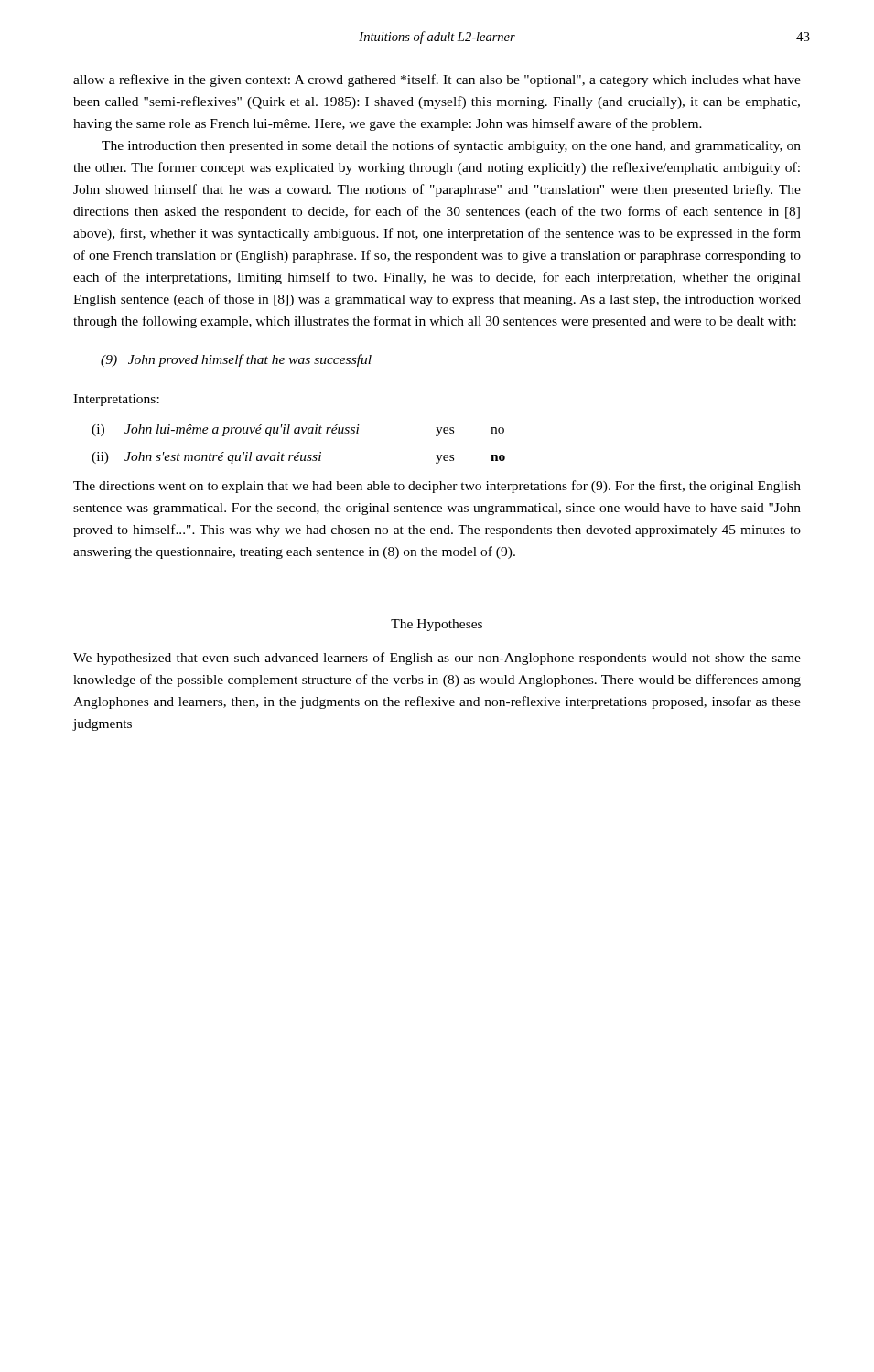Select the table that reads "John lui-même a prouvé"
The height and width of the screenshot is (1372, 874).
(446, 442)
